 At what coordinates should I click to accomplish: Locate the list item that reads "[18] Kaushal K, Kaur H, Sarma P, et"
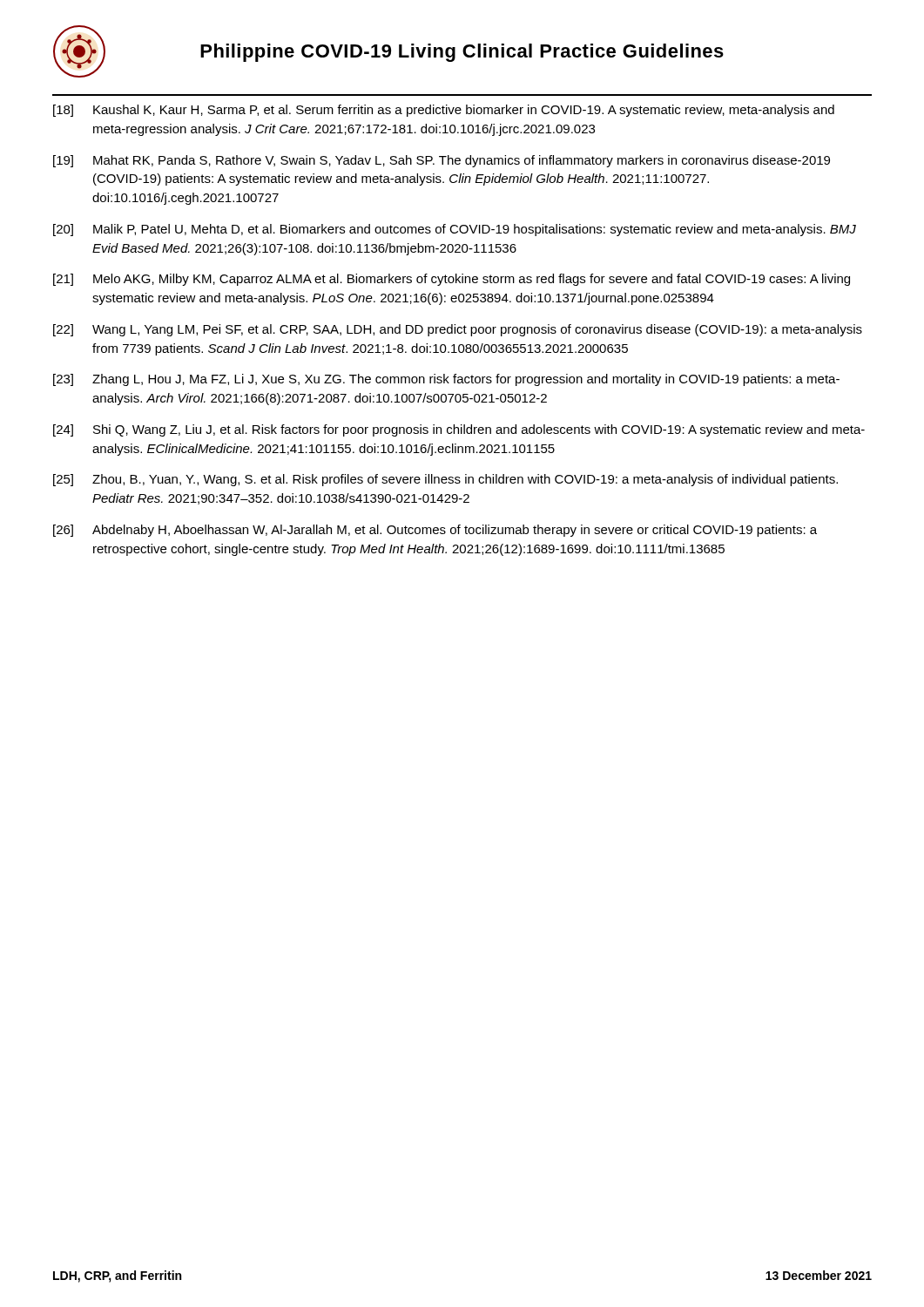click(462, 119)
